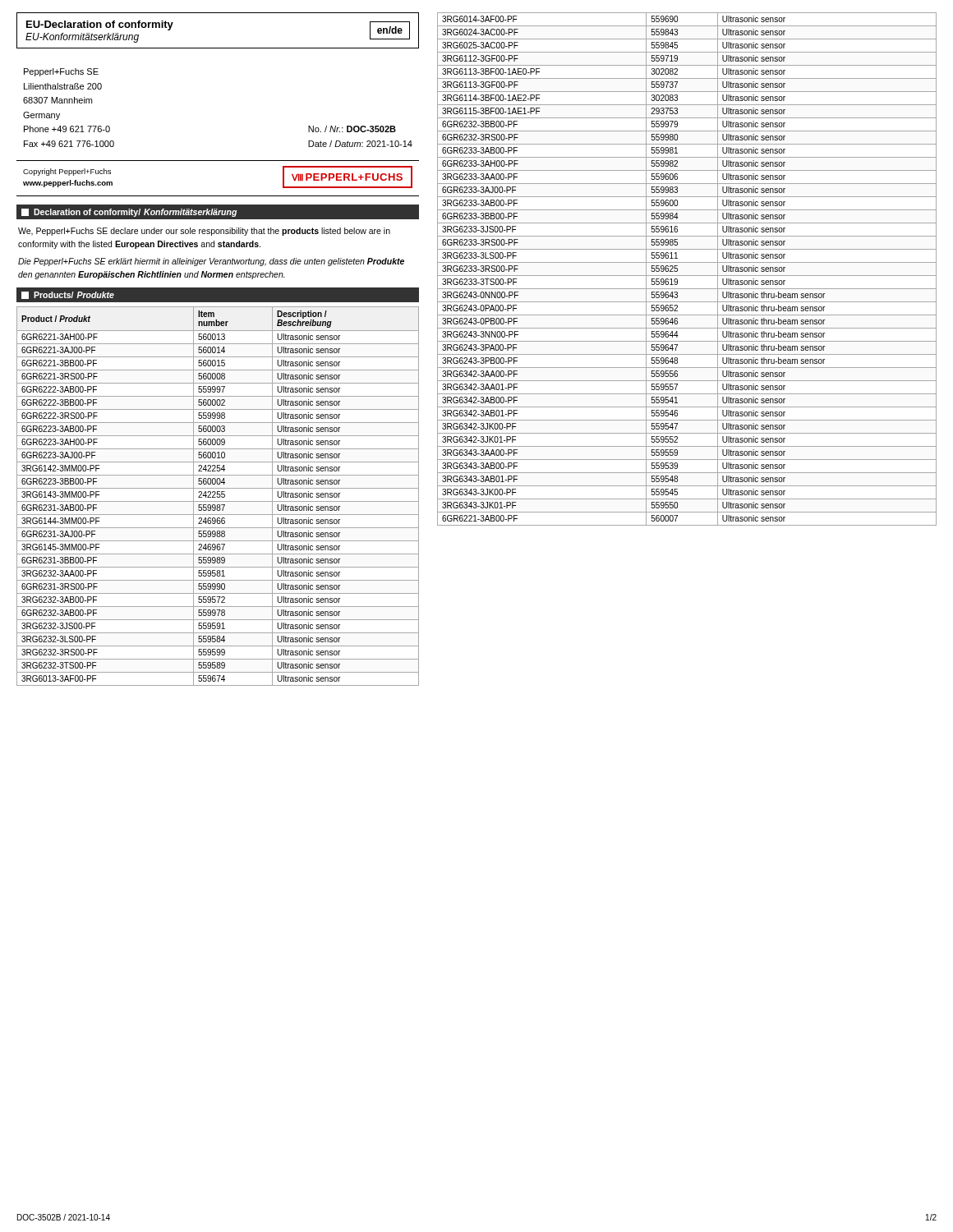The height and width of the screenshot is (1232, 953).
Task: Find the table that mentions "Ultrasonic thru-beam sensor"
Action: pos(687,269)
